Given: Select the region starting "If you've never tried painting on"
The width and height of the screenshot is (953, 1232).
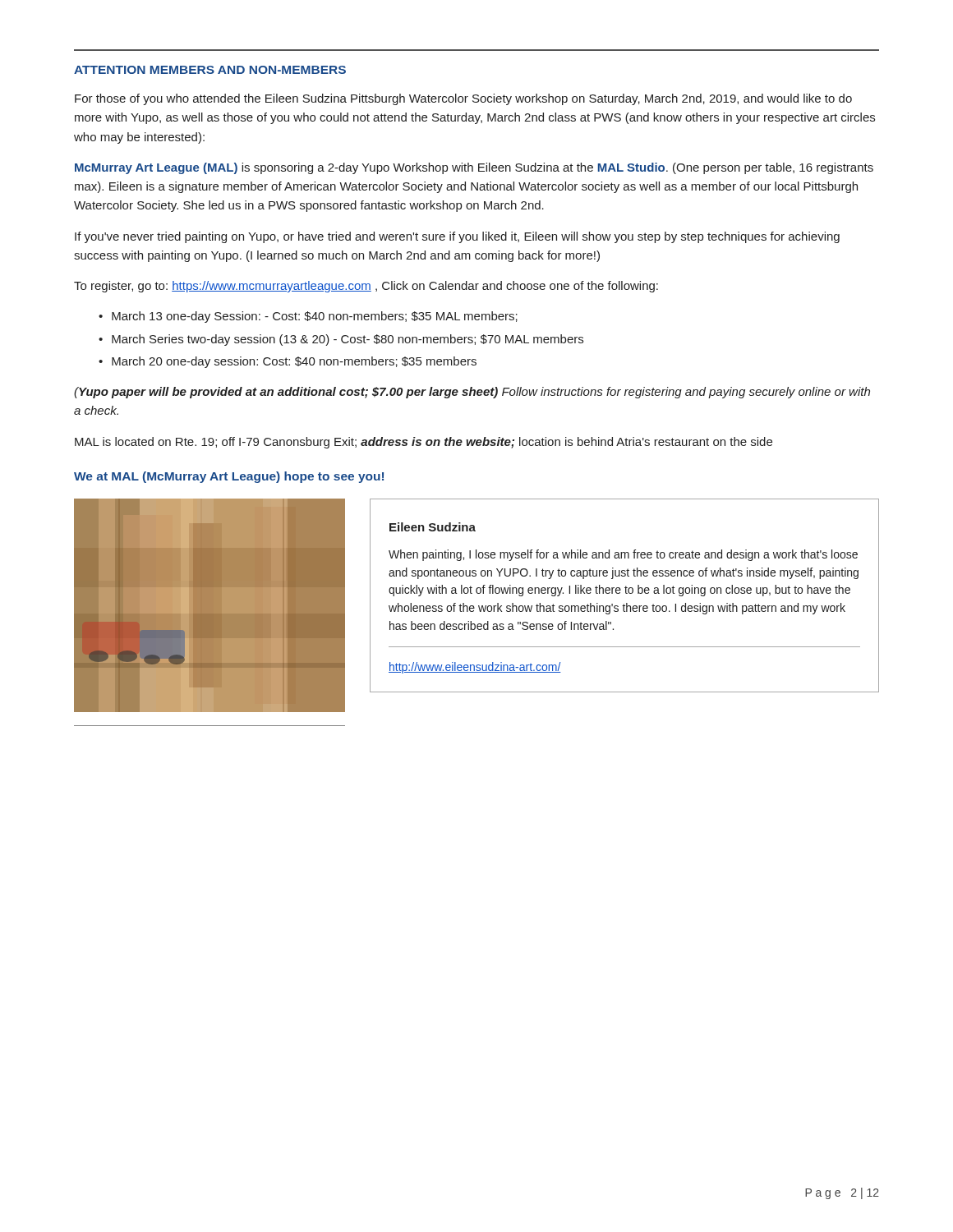Looking at the screenshot, I should tap(457, 245).
